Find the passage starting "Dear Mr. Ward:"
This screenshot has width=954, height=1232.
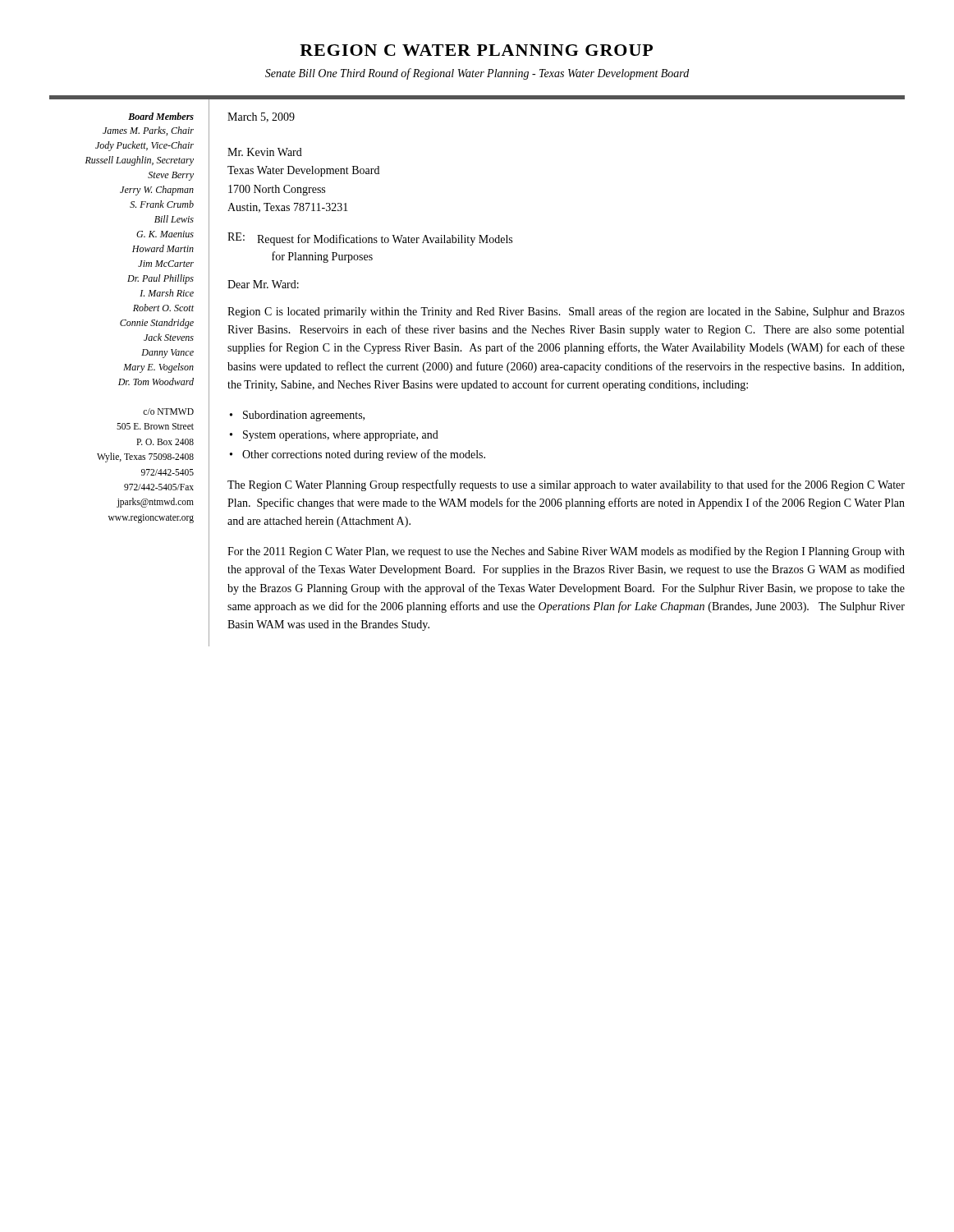263,284
